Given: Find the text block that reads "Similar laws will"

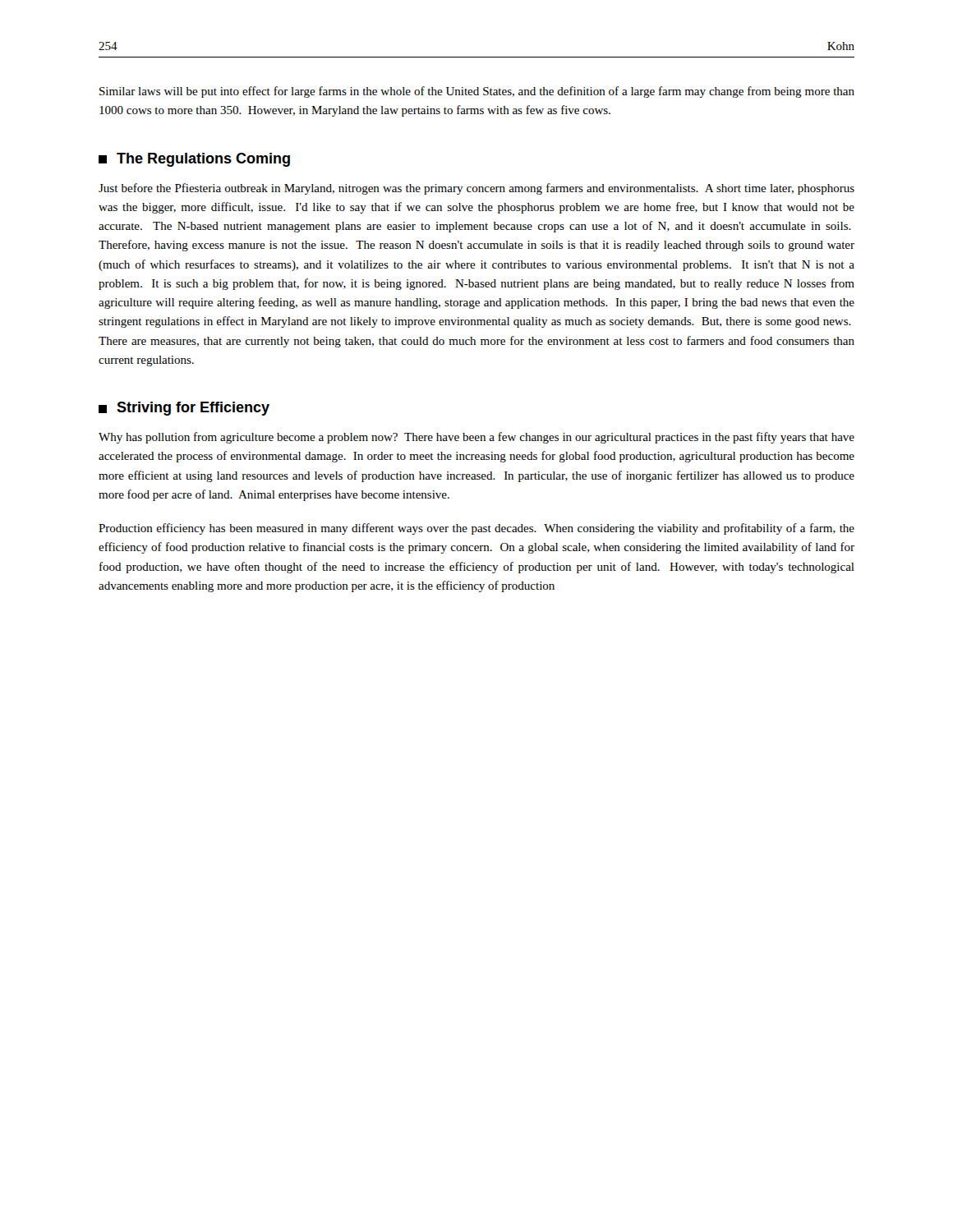Looking at the screenshot, I should pos(476,101).
